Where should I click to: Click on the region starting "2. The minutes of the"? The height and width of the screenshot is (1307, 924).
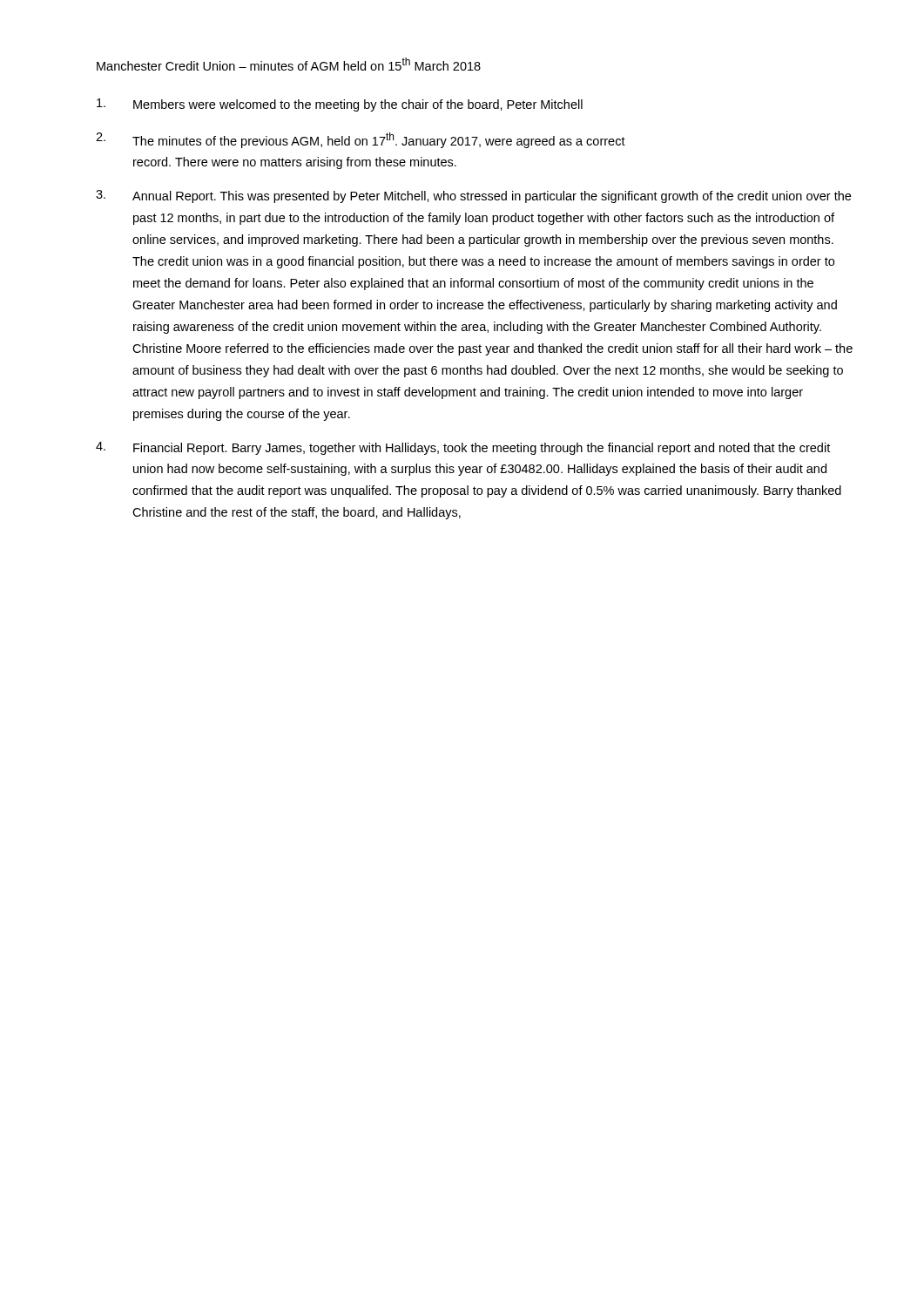click(475, 151)
